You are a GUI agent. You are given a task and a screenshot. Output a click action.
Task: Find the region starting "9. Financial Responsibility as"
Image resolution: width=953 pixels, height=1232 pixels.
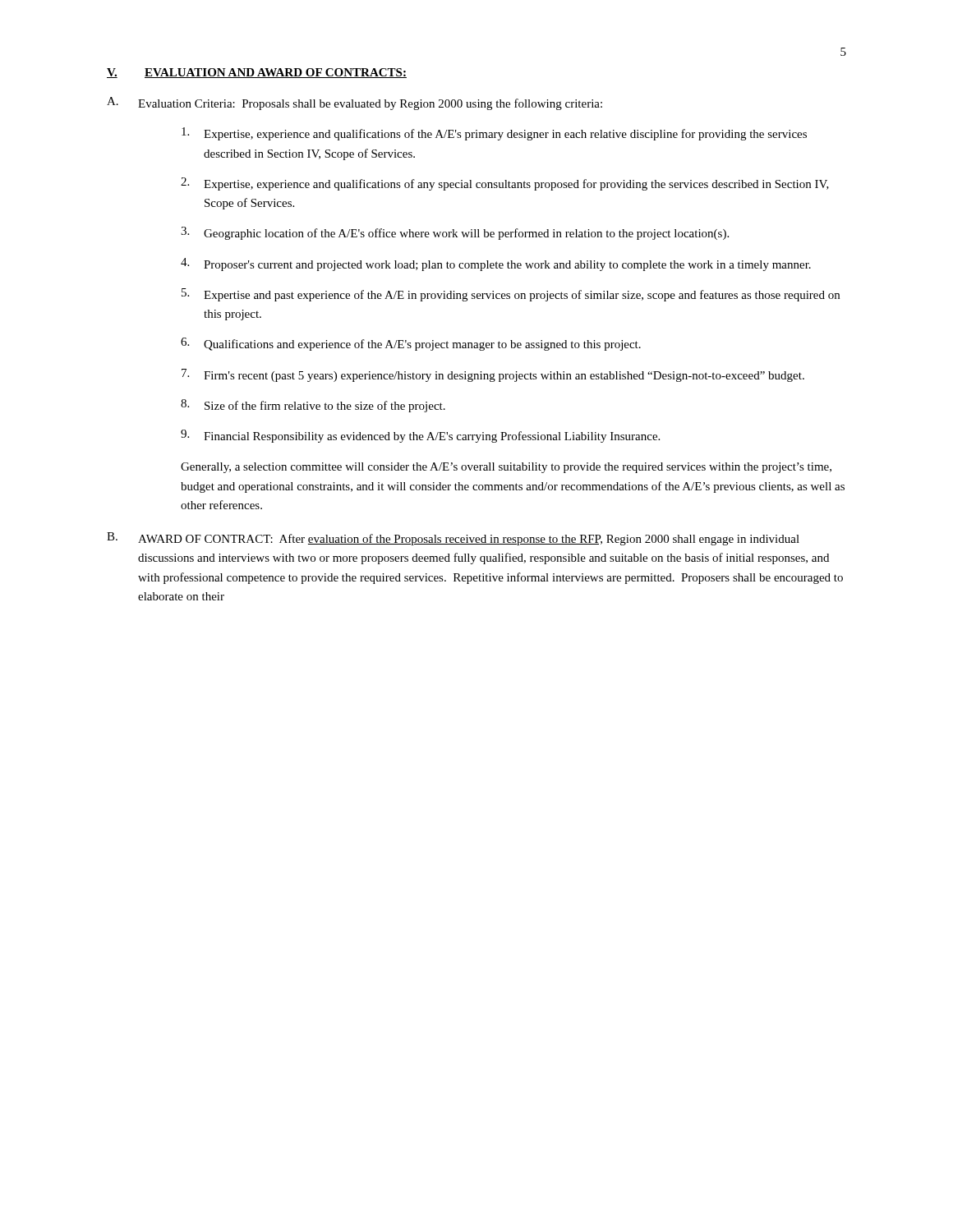pyautogui.click(x=513, y=437)
